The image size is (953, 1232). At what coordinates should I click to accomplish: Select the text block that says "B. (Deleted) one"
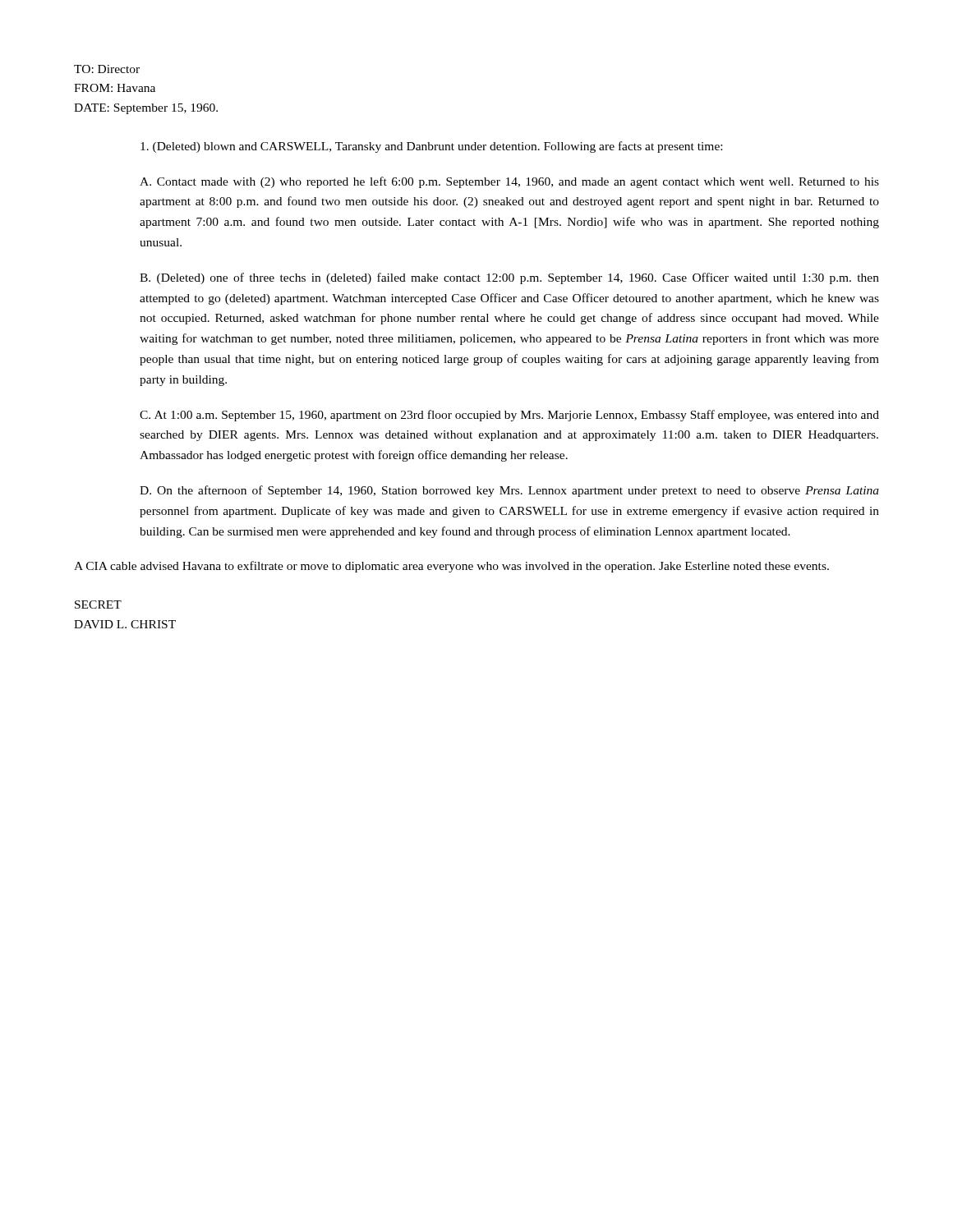[x=509, y=328]
